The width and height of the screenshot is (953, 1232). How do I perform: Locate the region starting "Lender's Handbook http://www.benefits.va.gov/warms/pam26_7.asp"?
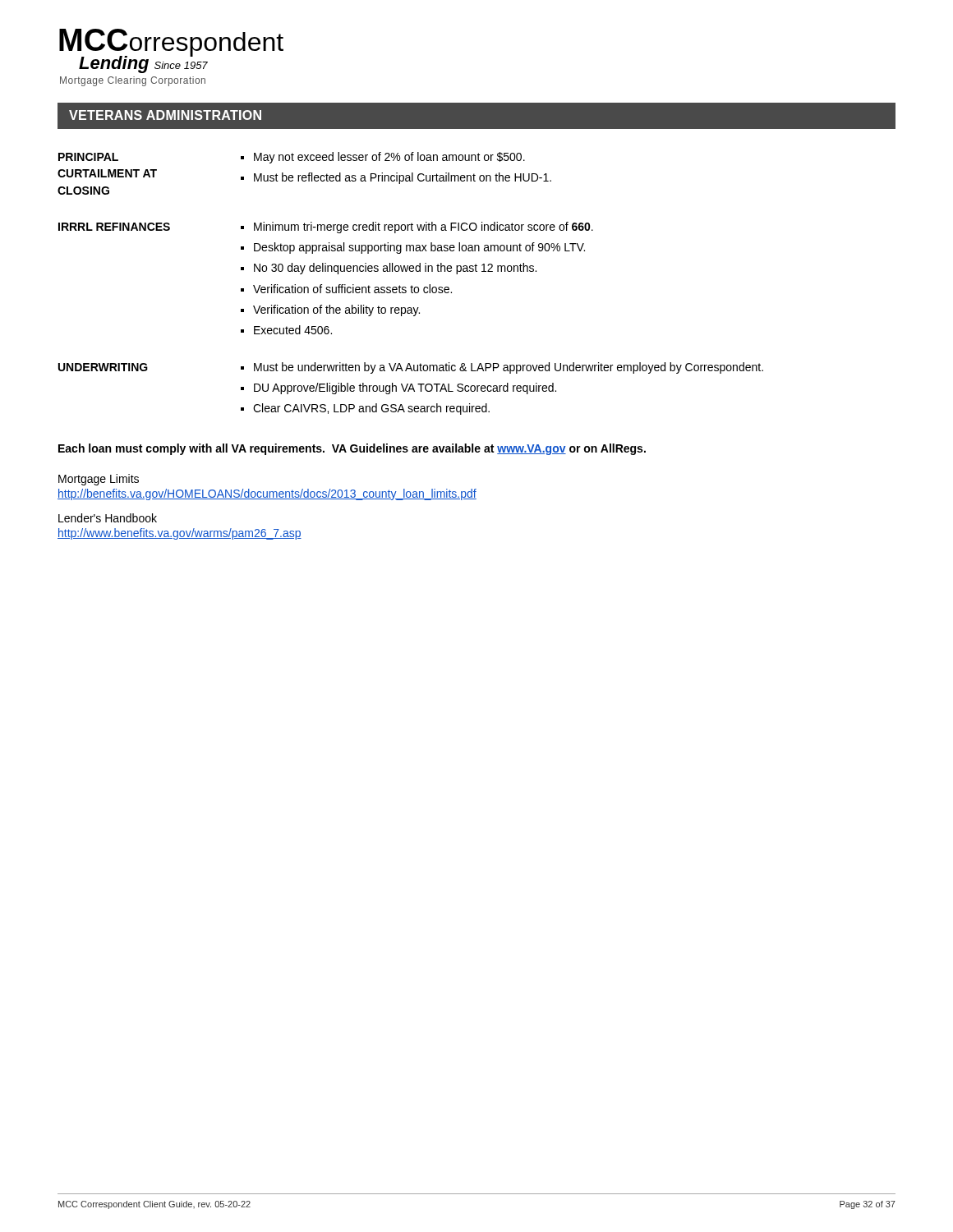click(x=108, y=518)
